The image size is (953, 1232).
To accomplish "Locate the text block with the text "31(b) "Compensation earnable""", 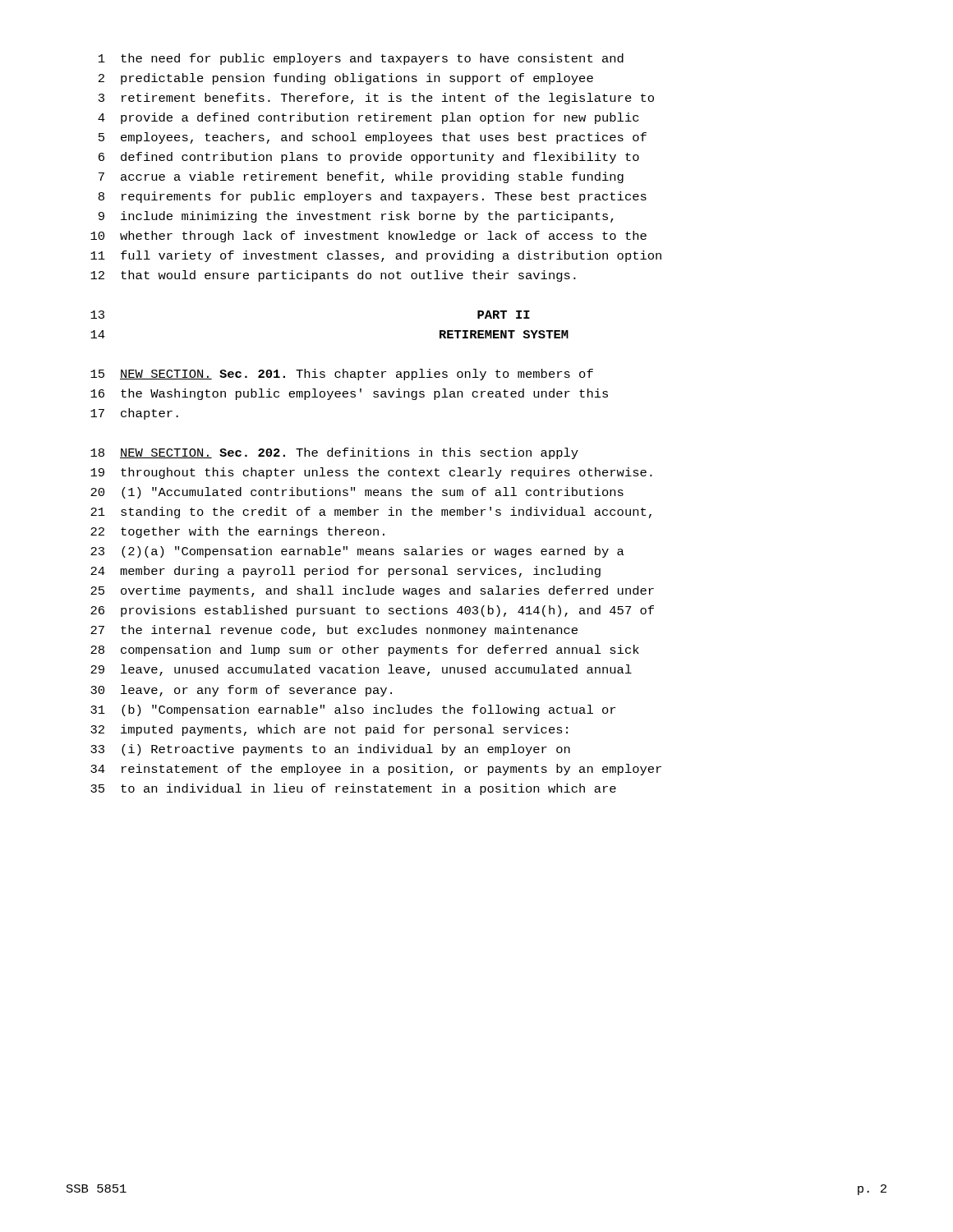I will [476, 720].
